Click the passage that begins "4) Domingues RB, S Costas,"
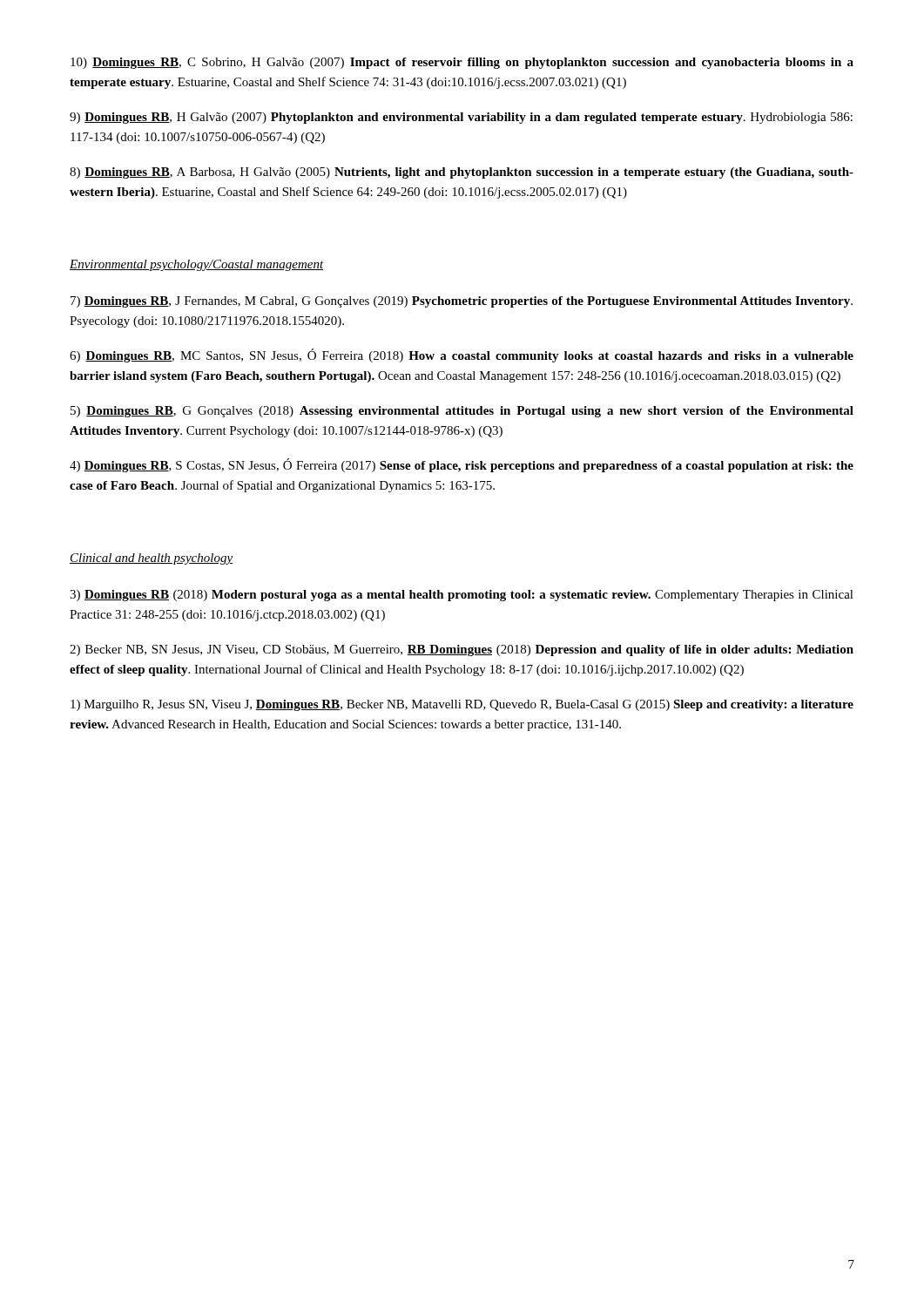 coord(462,475)
